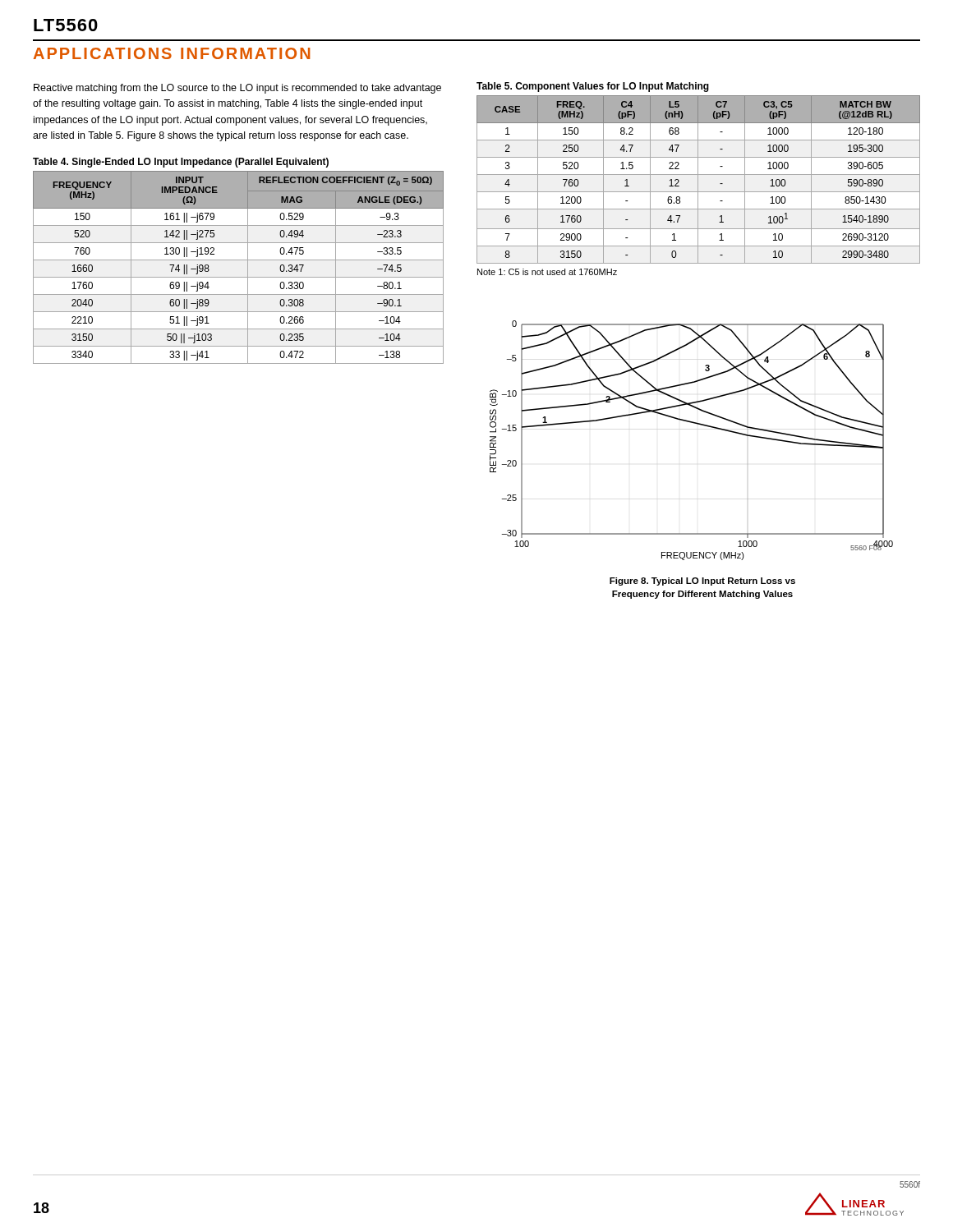
Task: Find the block on this page that starts "Note 1: C5 is not used"
Action: point(547,272)
